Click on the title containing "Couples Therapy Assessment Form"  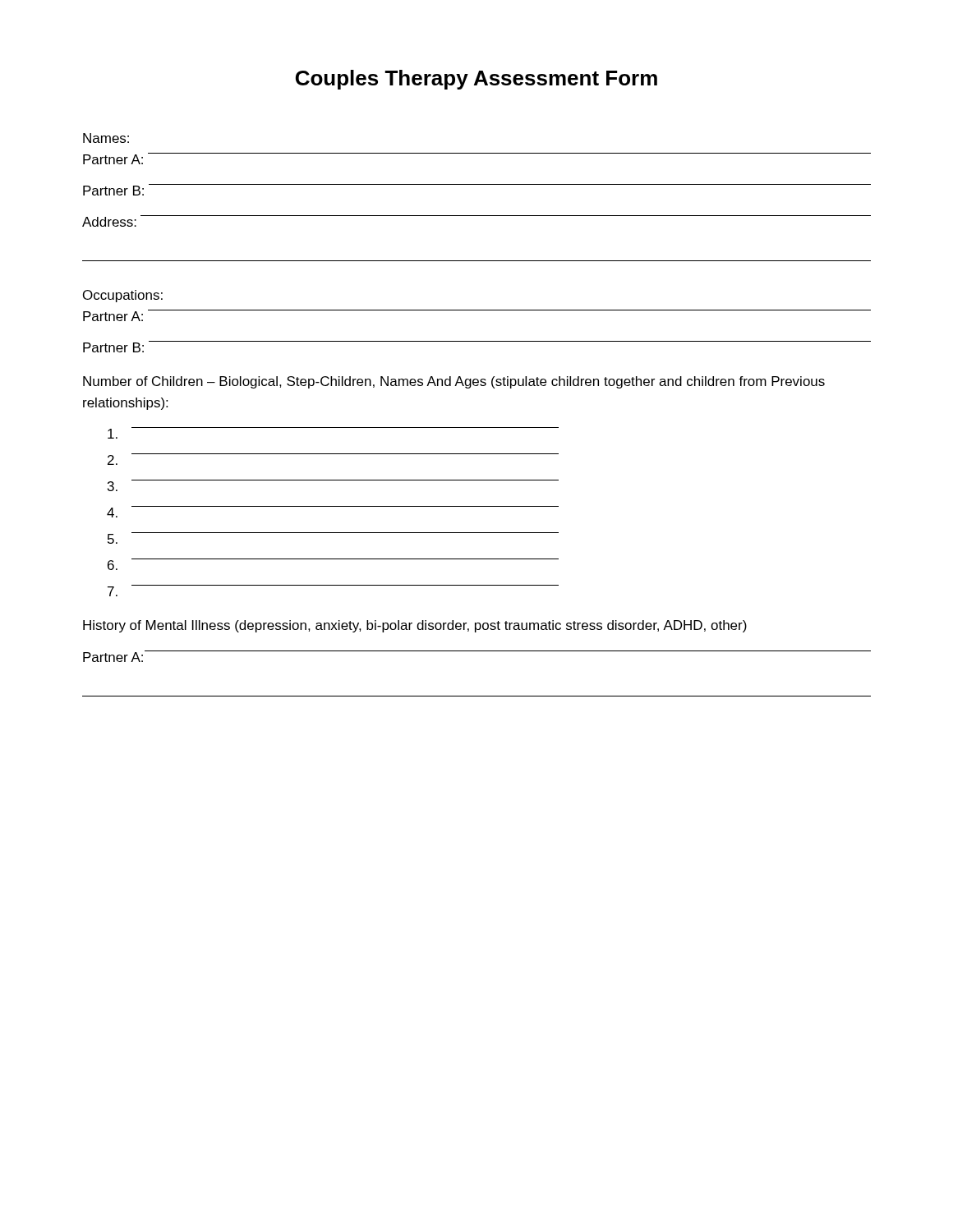476,78
